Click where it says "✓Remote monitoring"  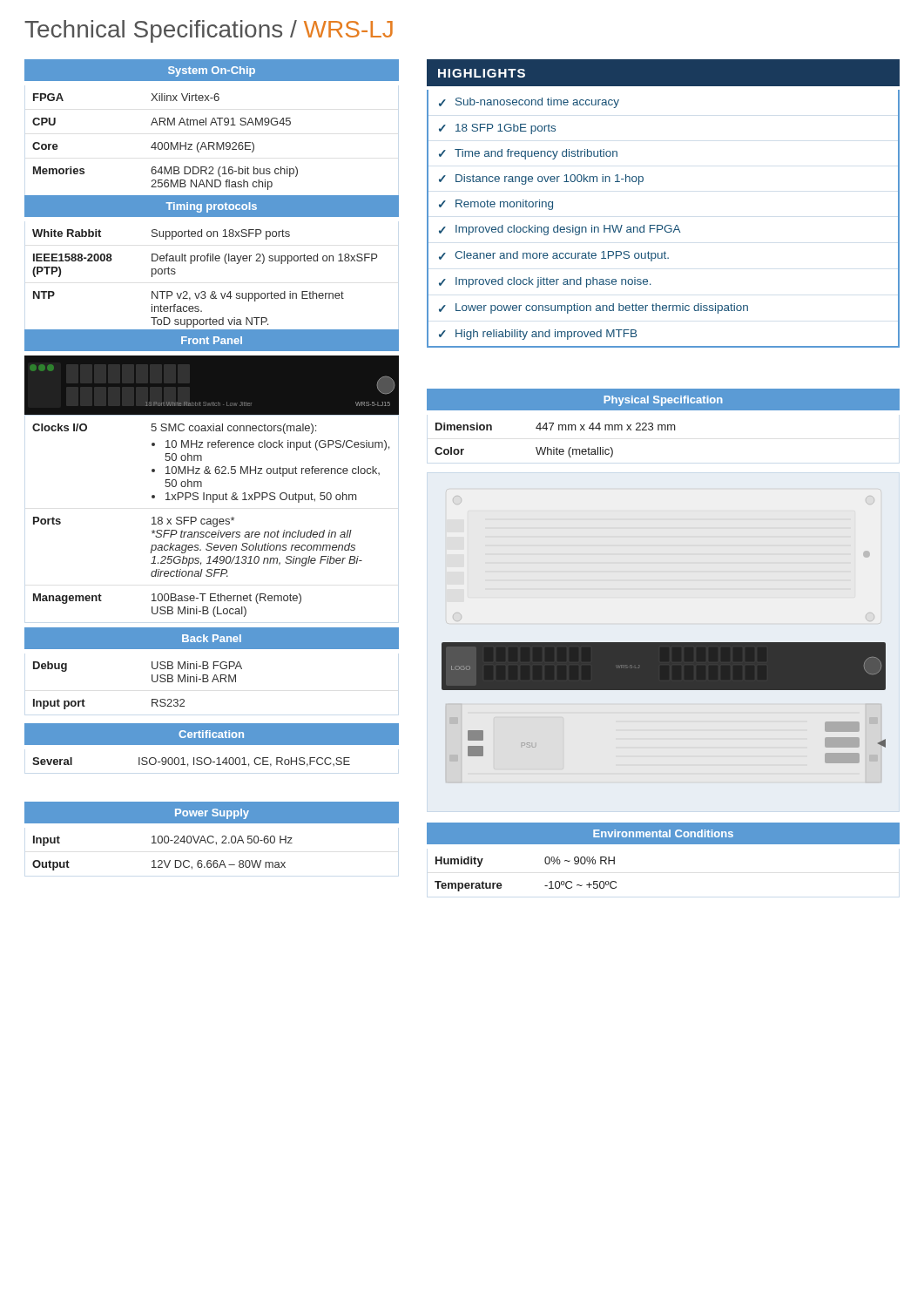[x=496, y=204]
